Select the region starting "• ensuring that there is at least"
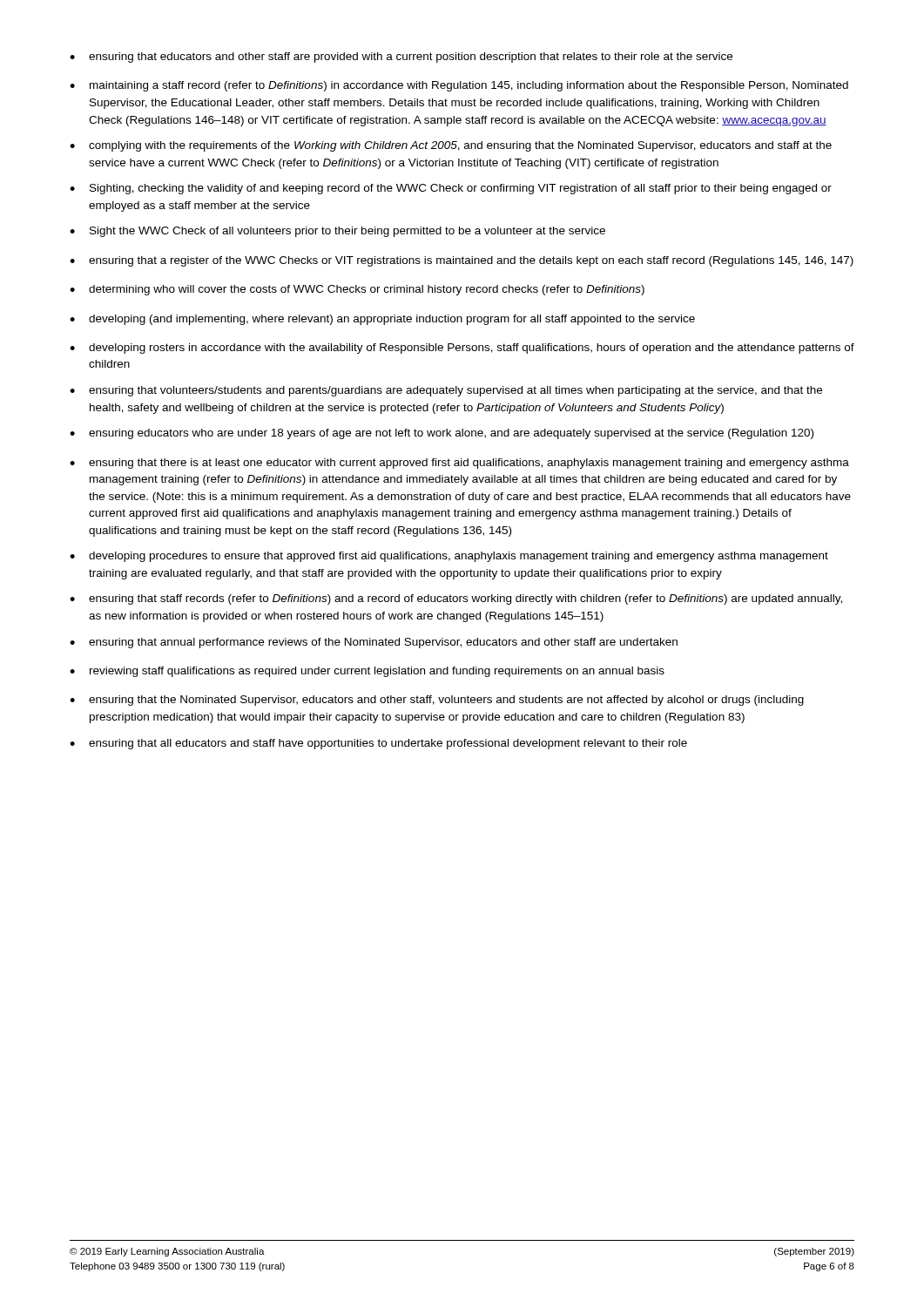The image size is (924, 1307). (x=462, y=496)
